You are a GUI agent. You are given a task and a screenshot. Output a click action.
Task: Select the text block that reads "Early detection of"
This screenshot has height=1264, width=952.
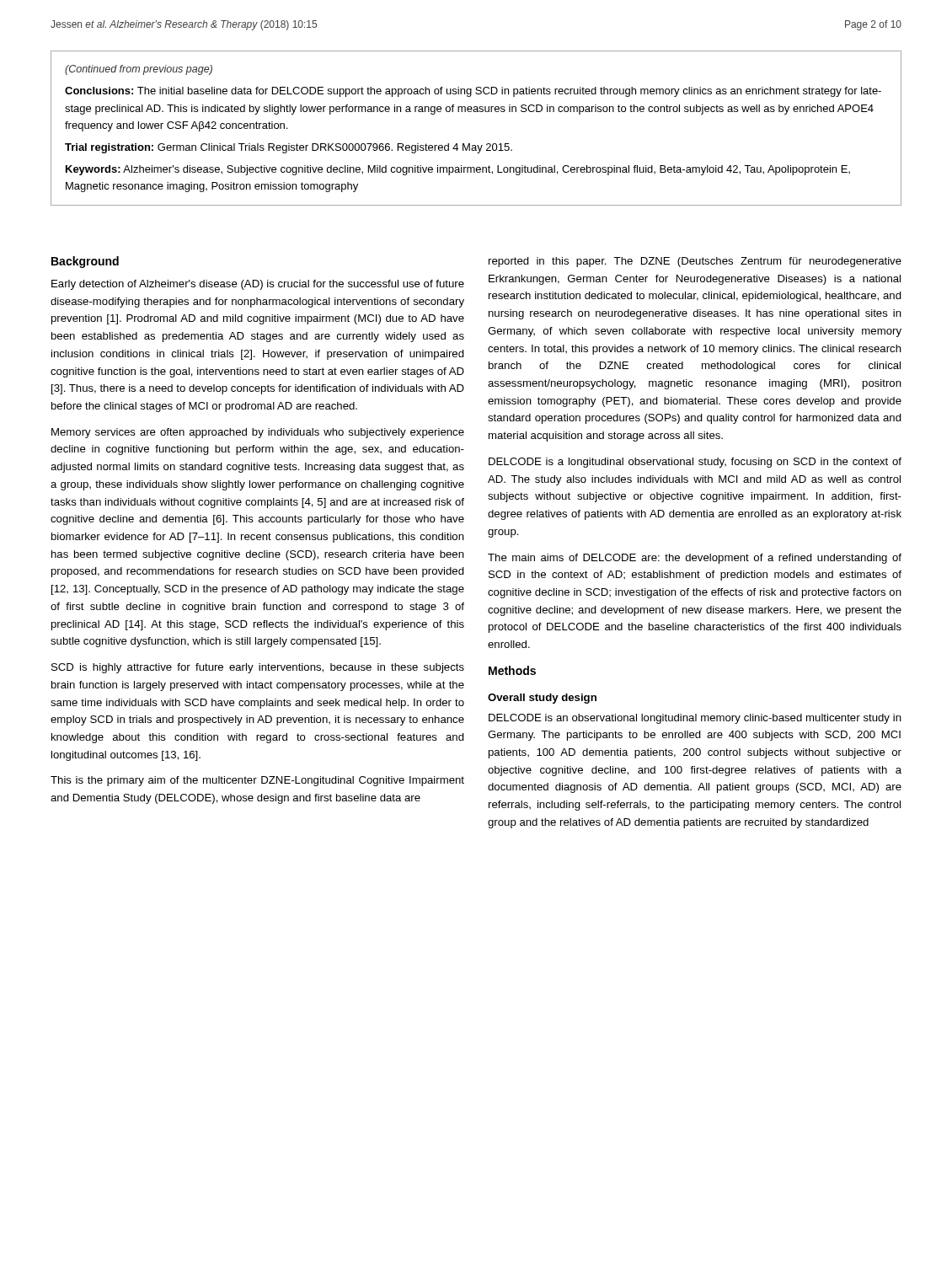click(257, 345)
